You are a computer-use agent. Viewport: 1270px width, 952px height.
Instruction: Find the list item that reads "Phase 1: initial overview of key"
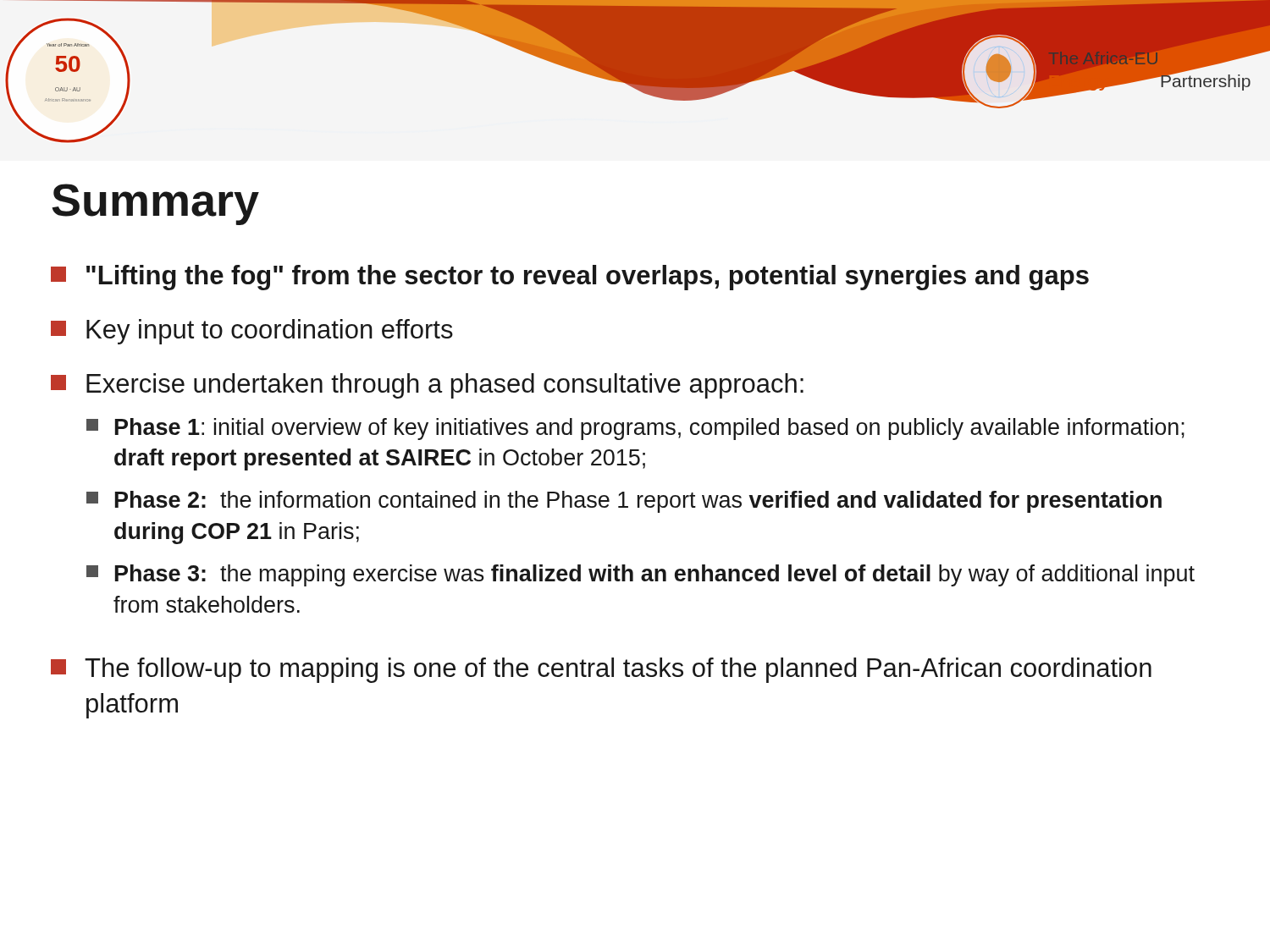653,443
